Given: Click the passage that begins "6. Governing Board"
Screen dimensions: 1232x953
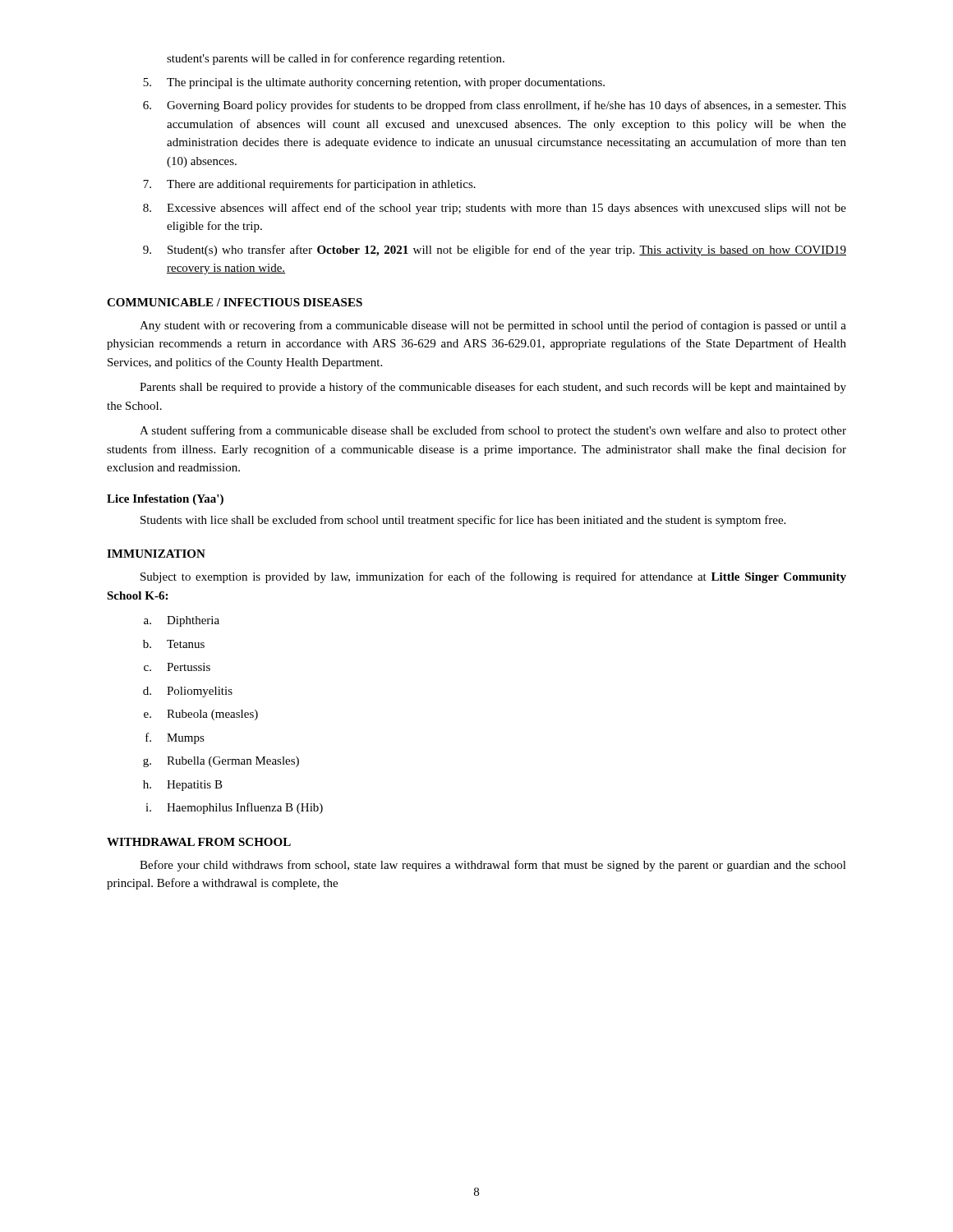Looking at the screenshot, I should pyautogui.click(x=476, y=133).
